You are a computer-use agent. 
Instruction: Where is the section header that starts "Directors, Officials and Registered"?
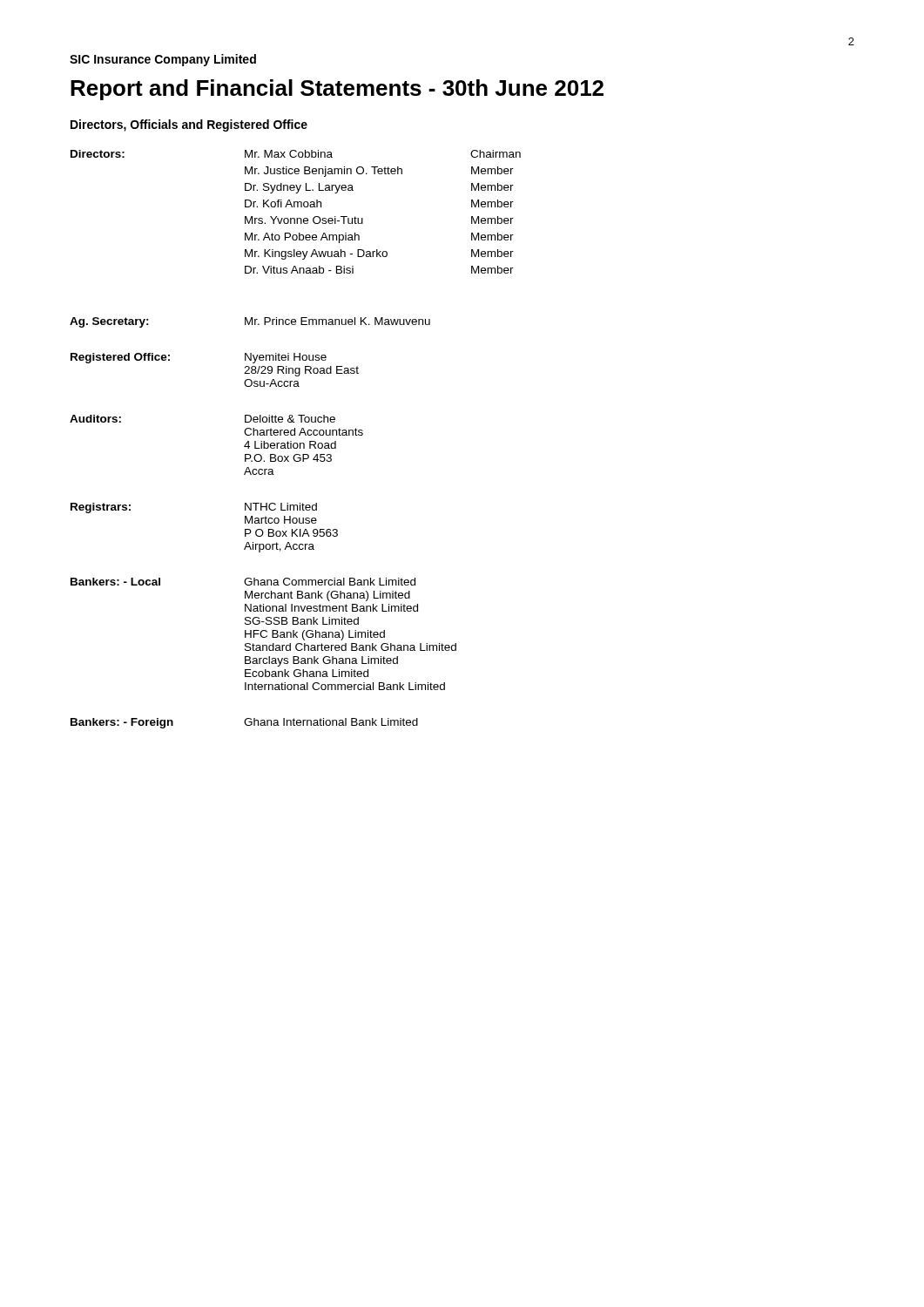189,125
